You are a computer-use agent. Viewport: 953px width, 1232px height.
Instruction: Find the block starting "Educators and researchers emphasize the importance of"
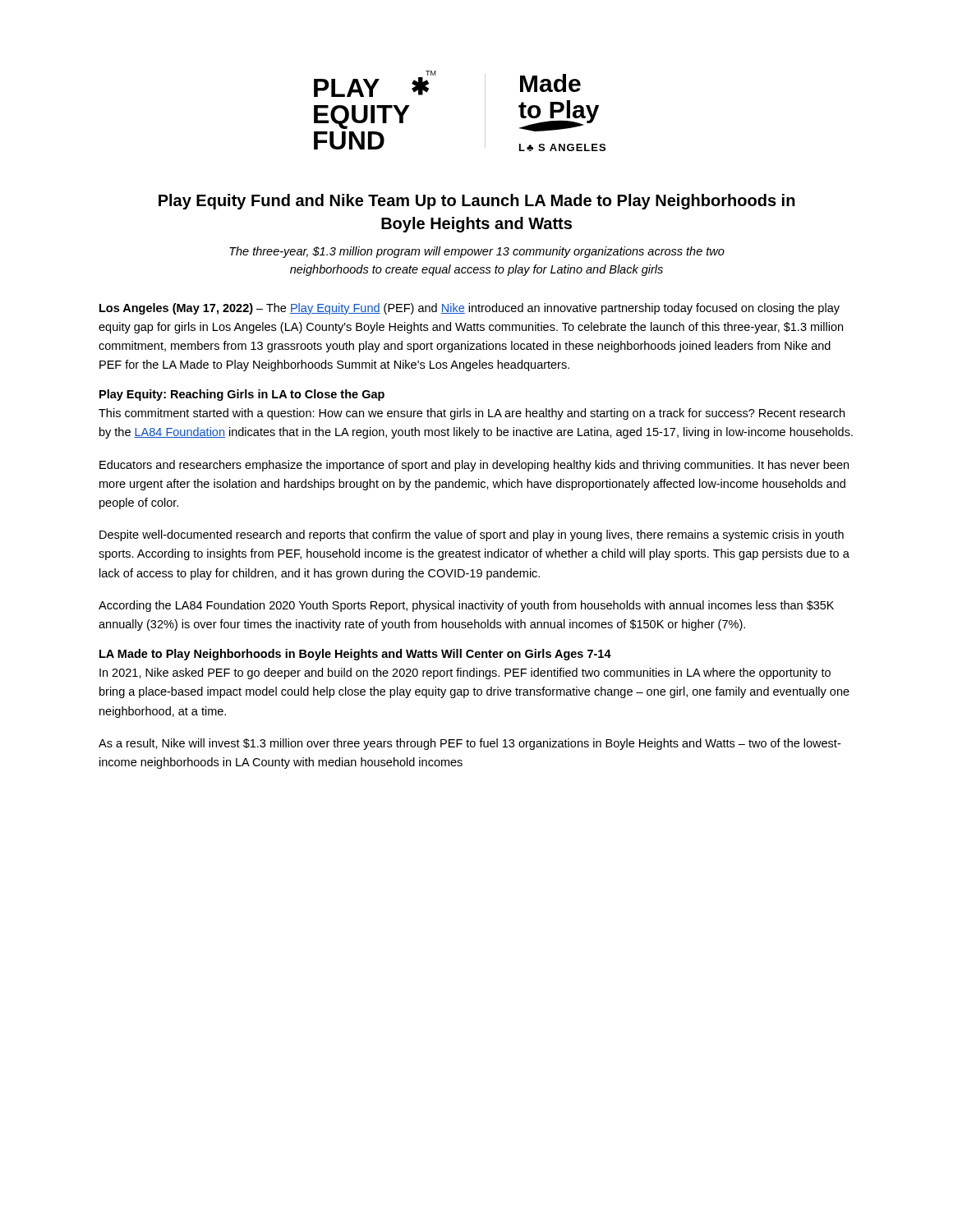click(x=474, y=484)
